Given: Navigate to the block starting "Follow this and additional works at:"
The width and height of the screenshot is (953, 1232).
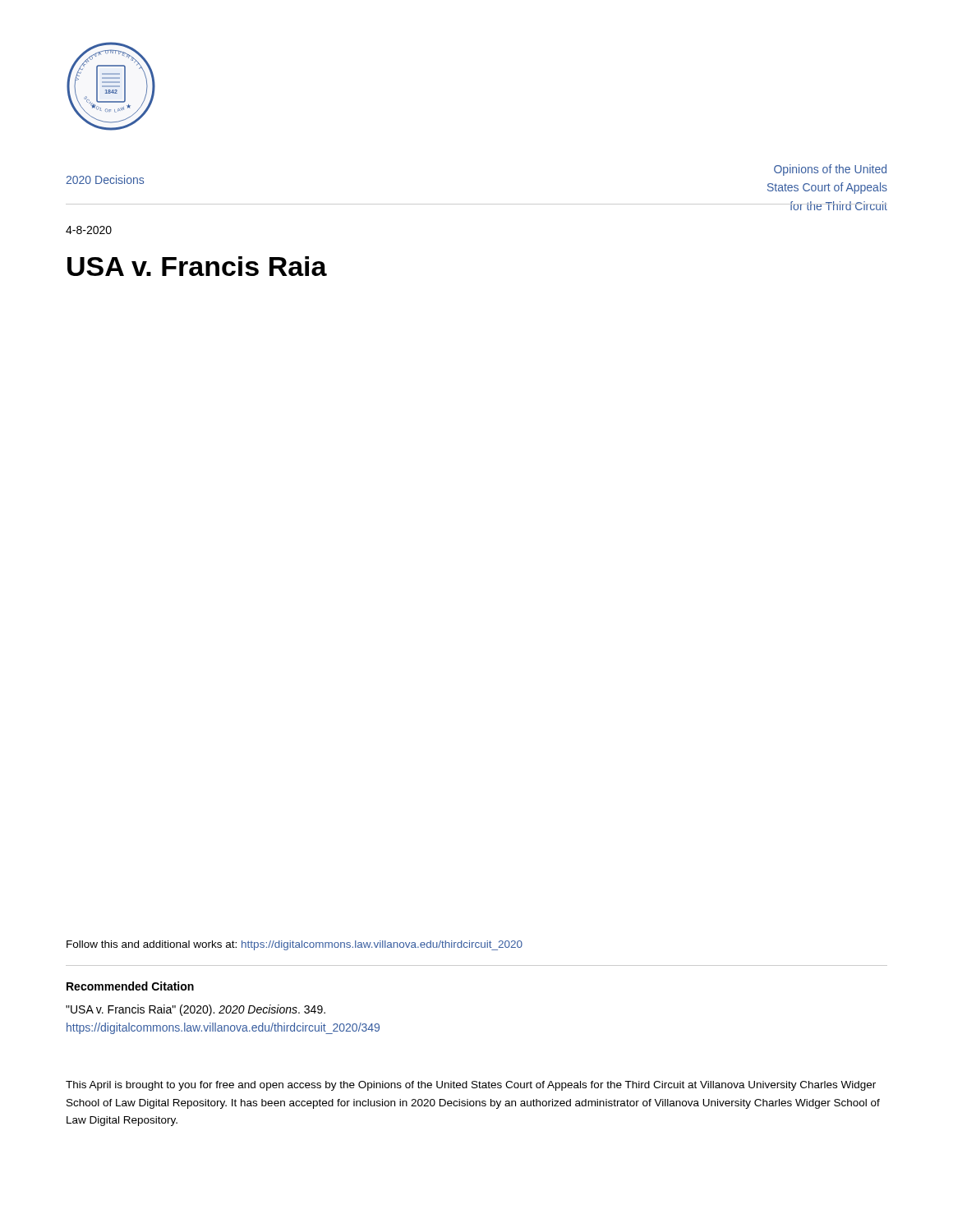Looking at the screenshot, I should click(294, 944).
